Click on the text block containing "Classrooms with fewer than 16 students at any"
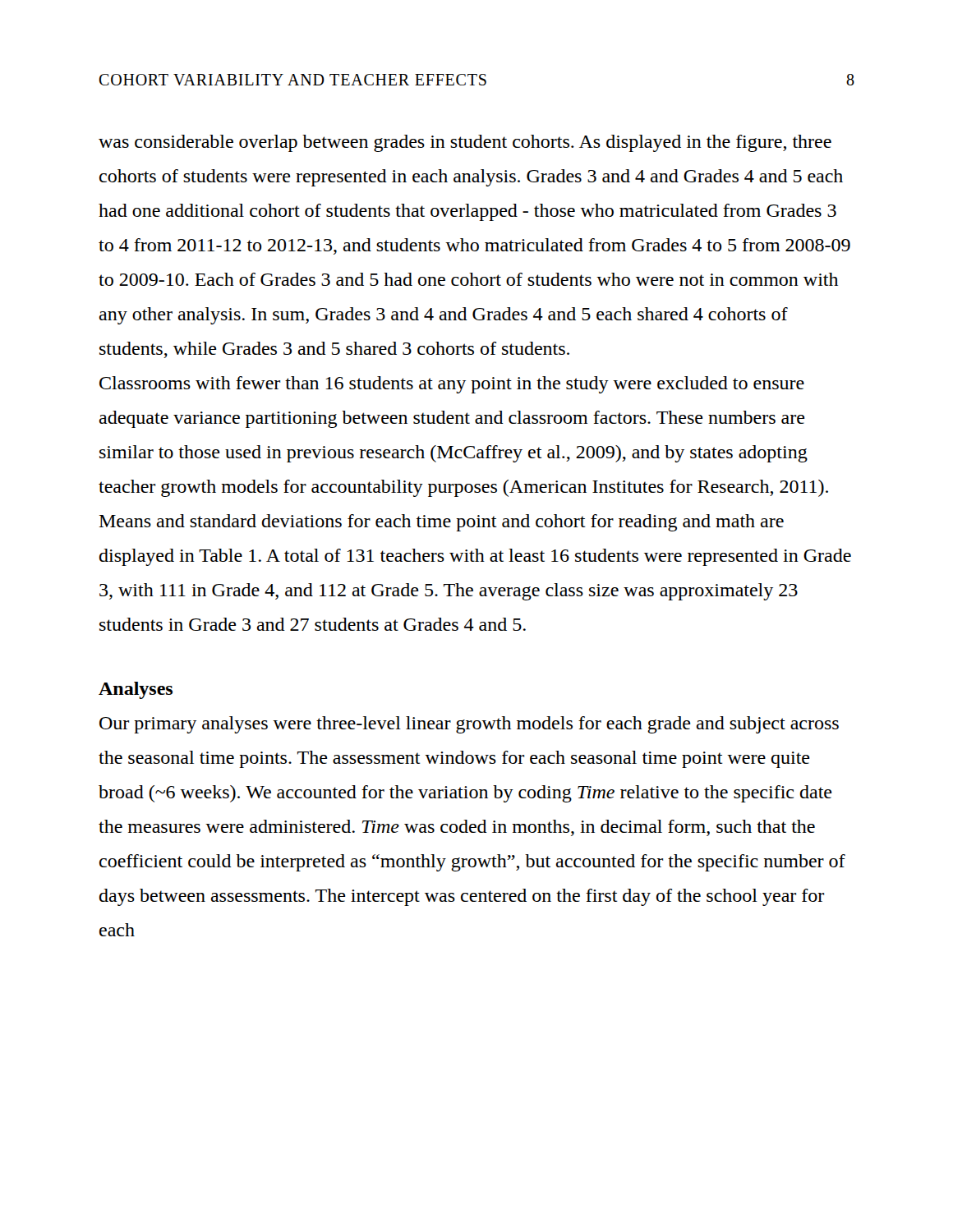 coord(476,504)
